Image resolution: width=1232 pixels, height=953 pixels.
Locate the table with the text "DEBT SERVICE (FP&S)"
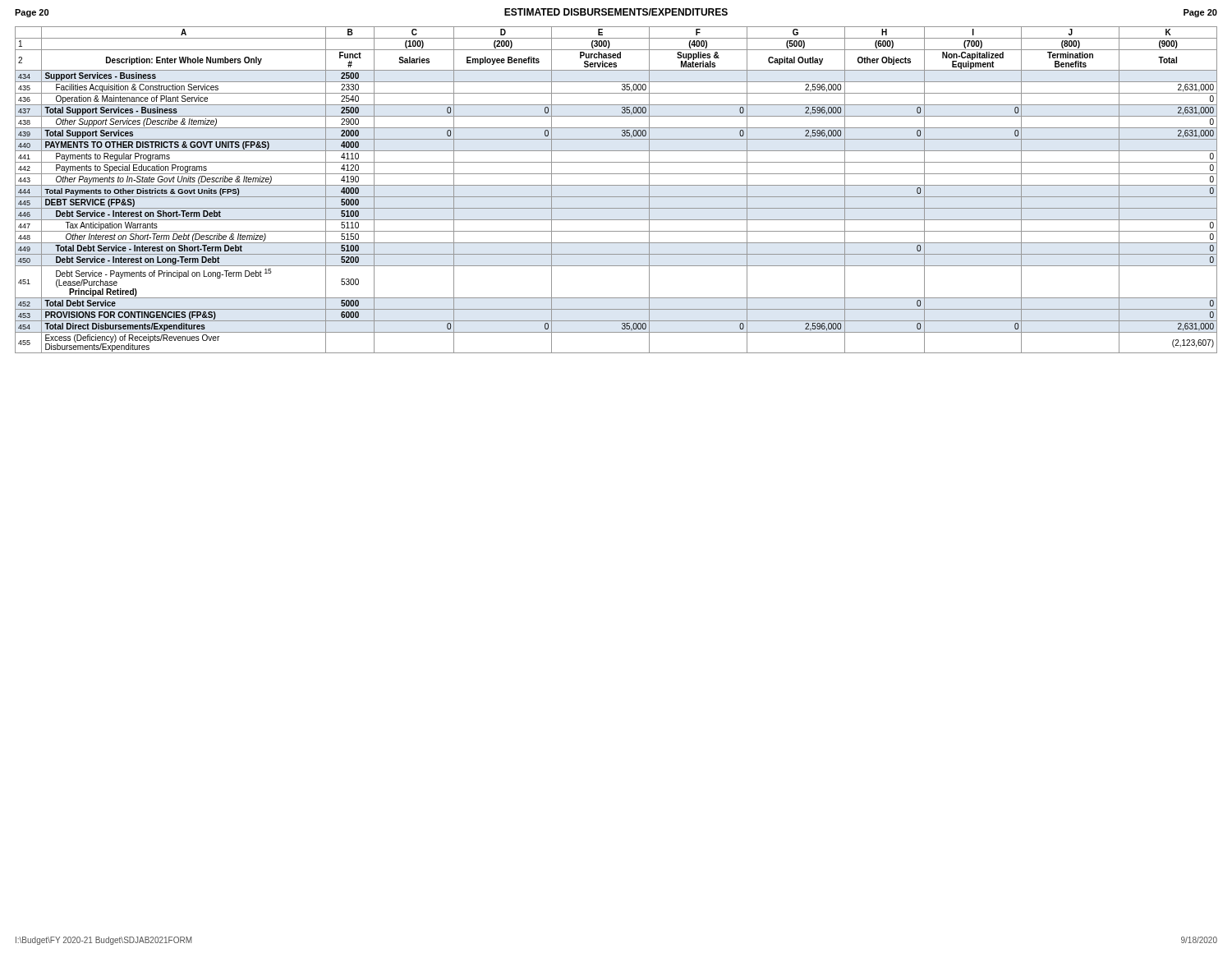(616, 190)
